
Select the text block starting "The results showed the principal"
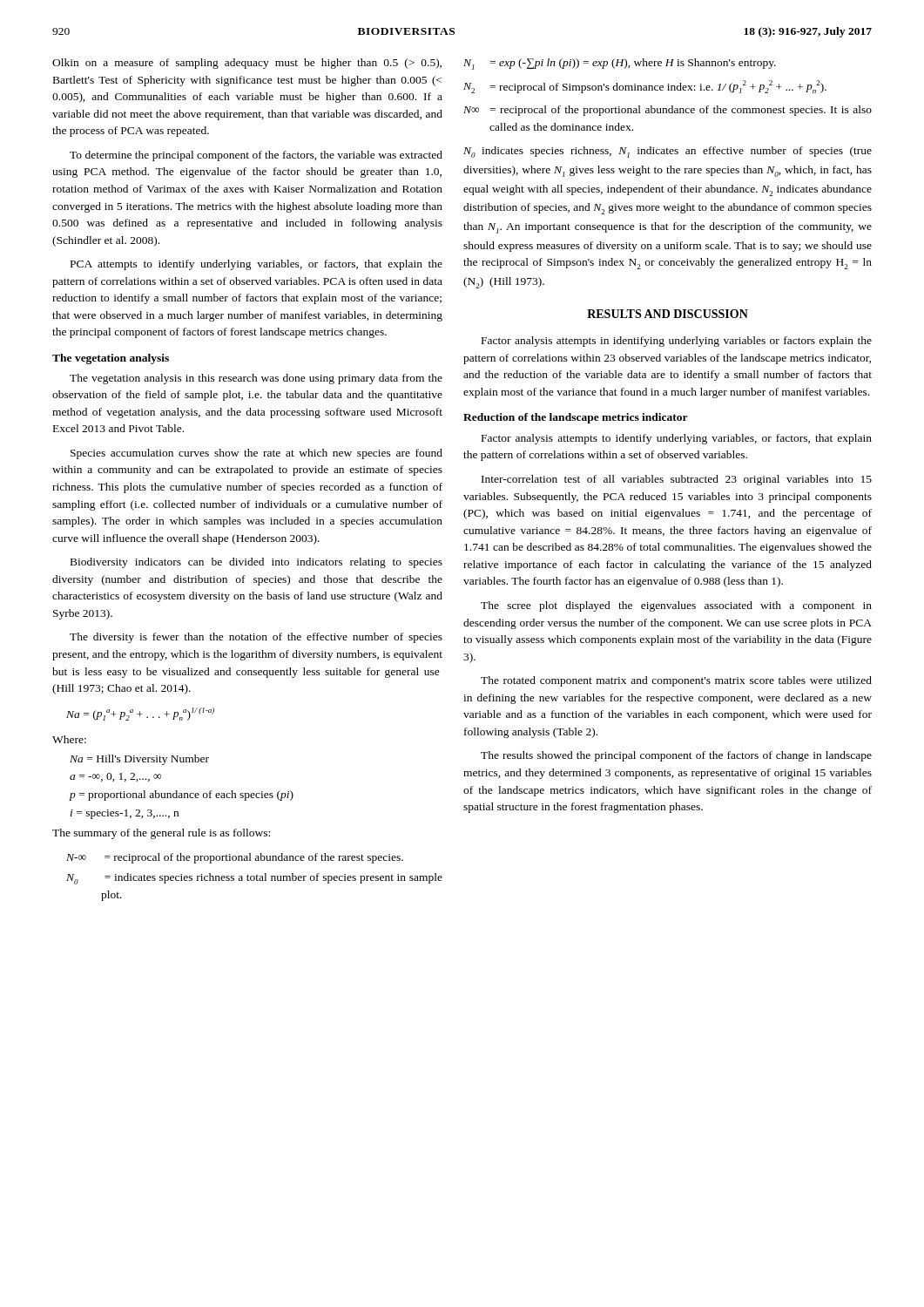pyautogui.click(x=667, y=781)
